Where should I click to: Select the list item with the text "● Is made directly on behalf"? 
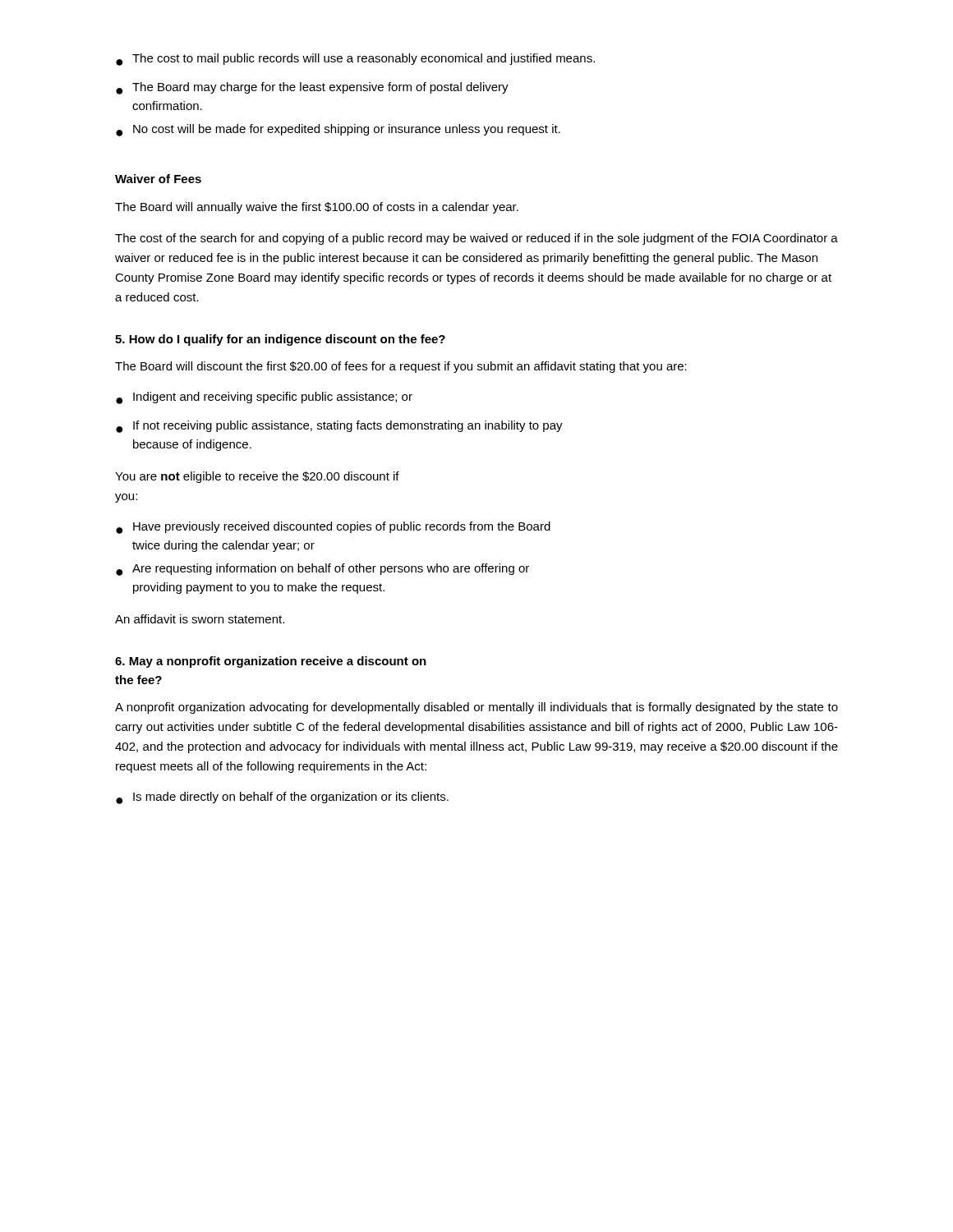click(x=282, y=800)
